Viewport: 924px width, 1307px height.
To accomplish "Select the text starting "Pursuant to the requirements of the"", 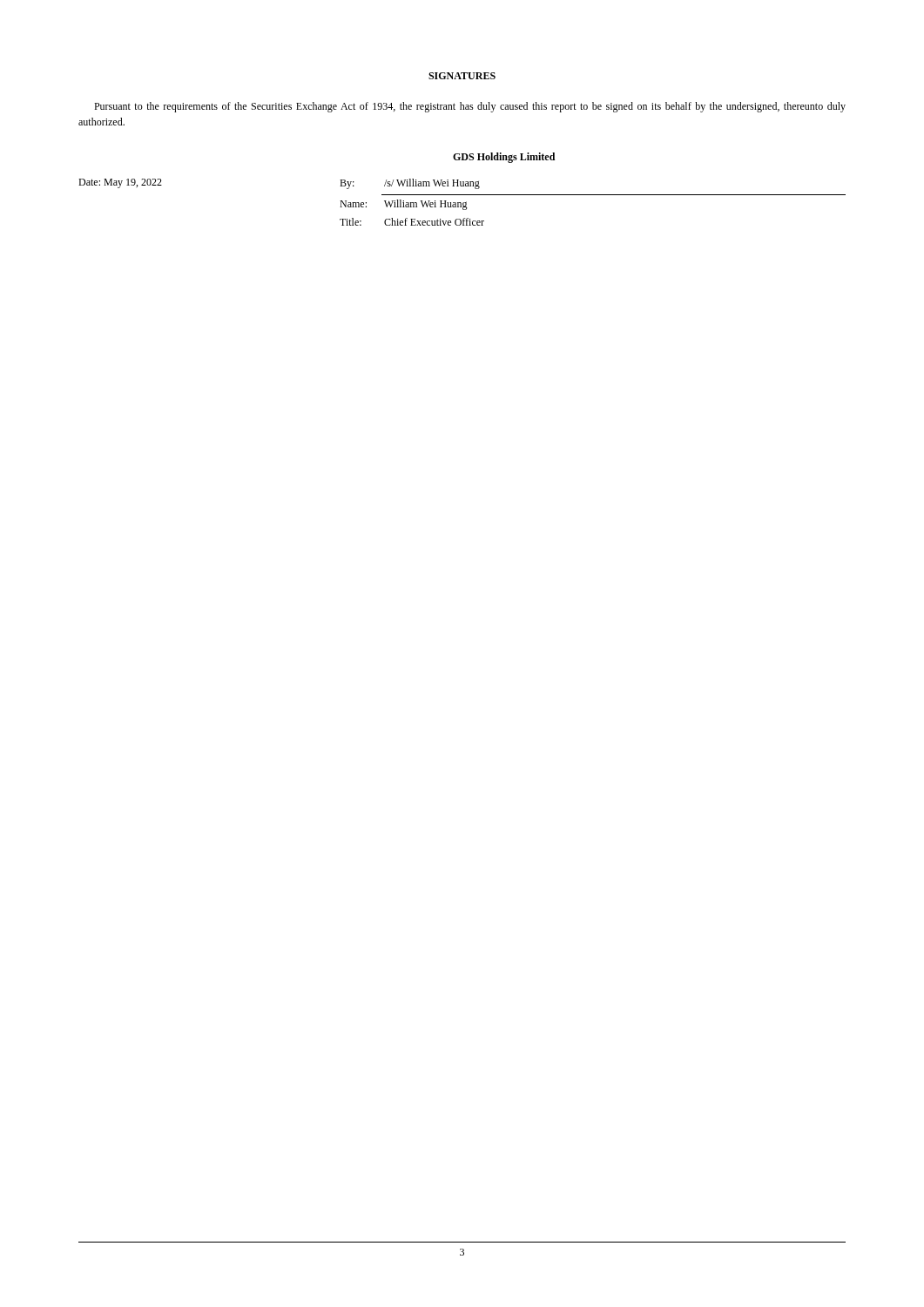I will click(462, 114).
